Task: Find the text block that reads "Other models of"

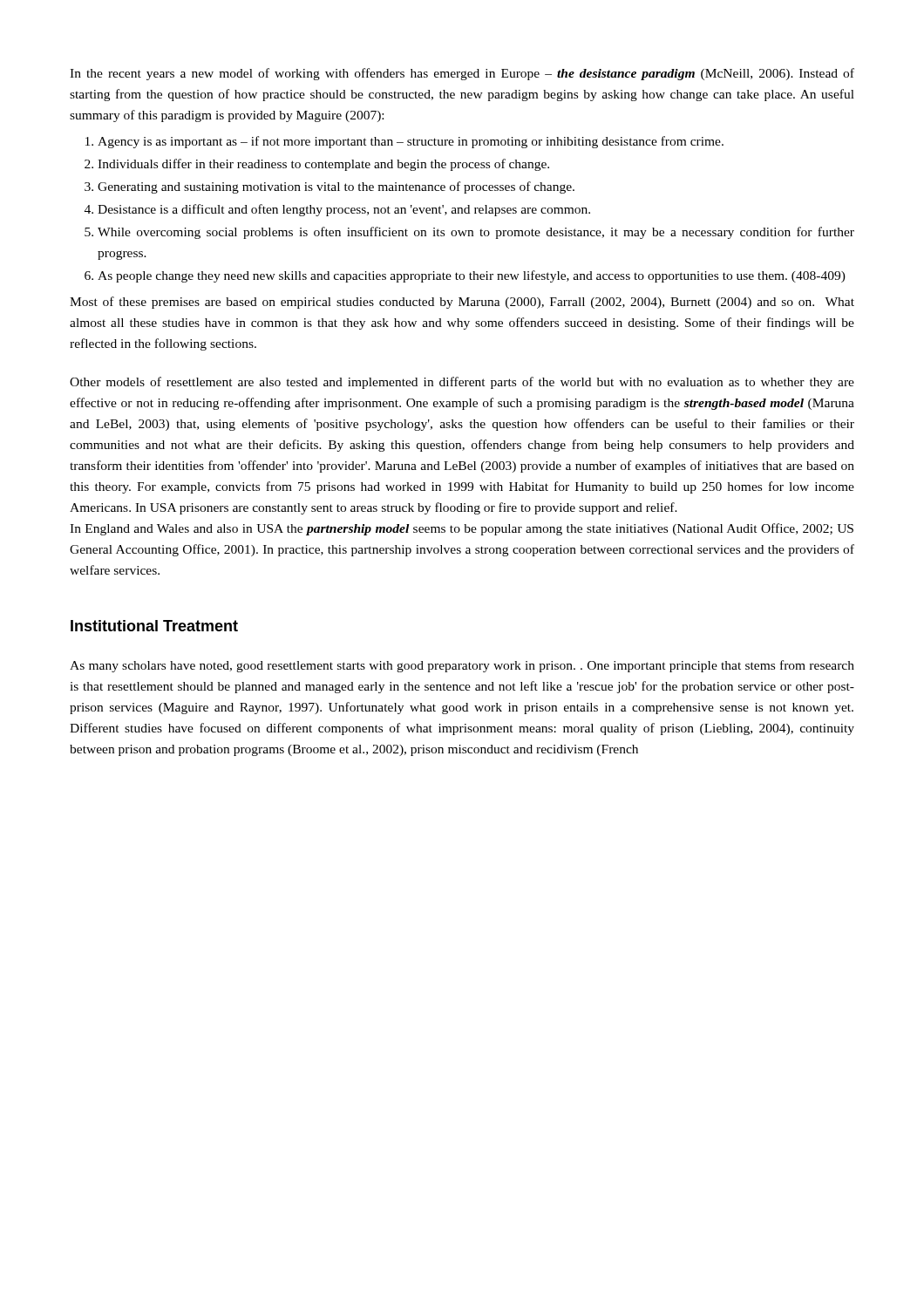Action: pyautogui.click(x=462, y=444)
